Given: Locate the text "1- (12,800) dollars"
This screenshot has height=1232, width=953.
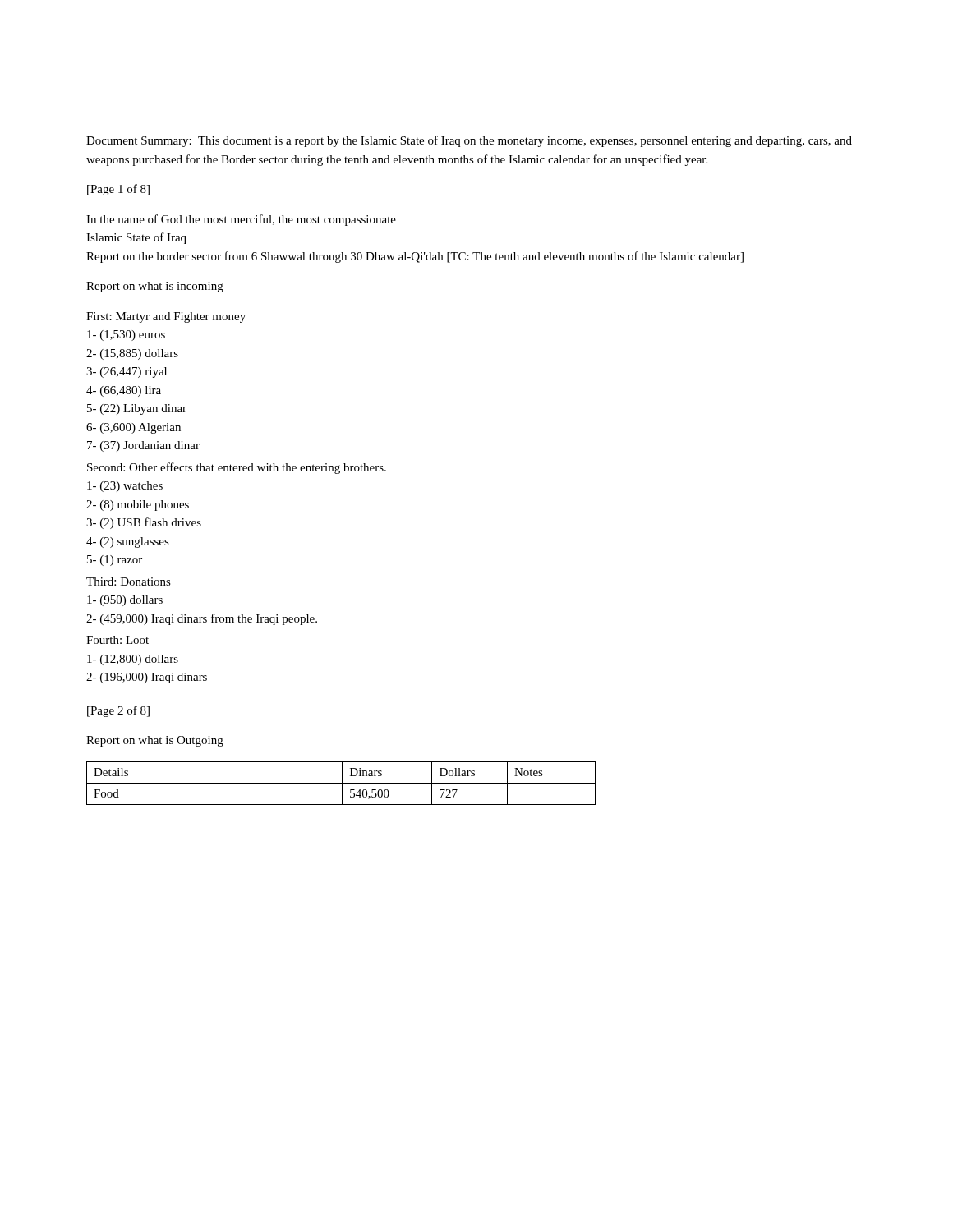Looking at the screenshot, I should (132, 658).
